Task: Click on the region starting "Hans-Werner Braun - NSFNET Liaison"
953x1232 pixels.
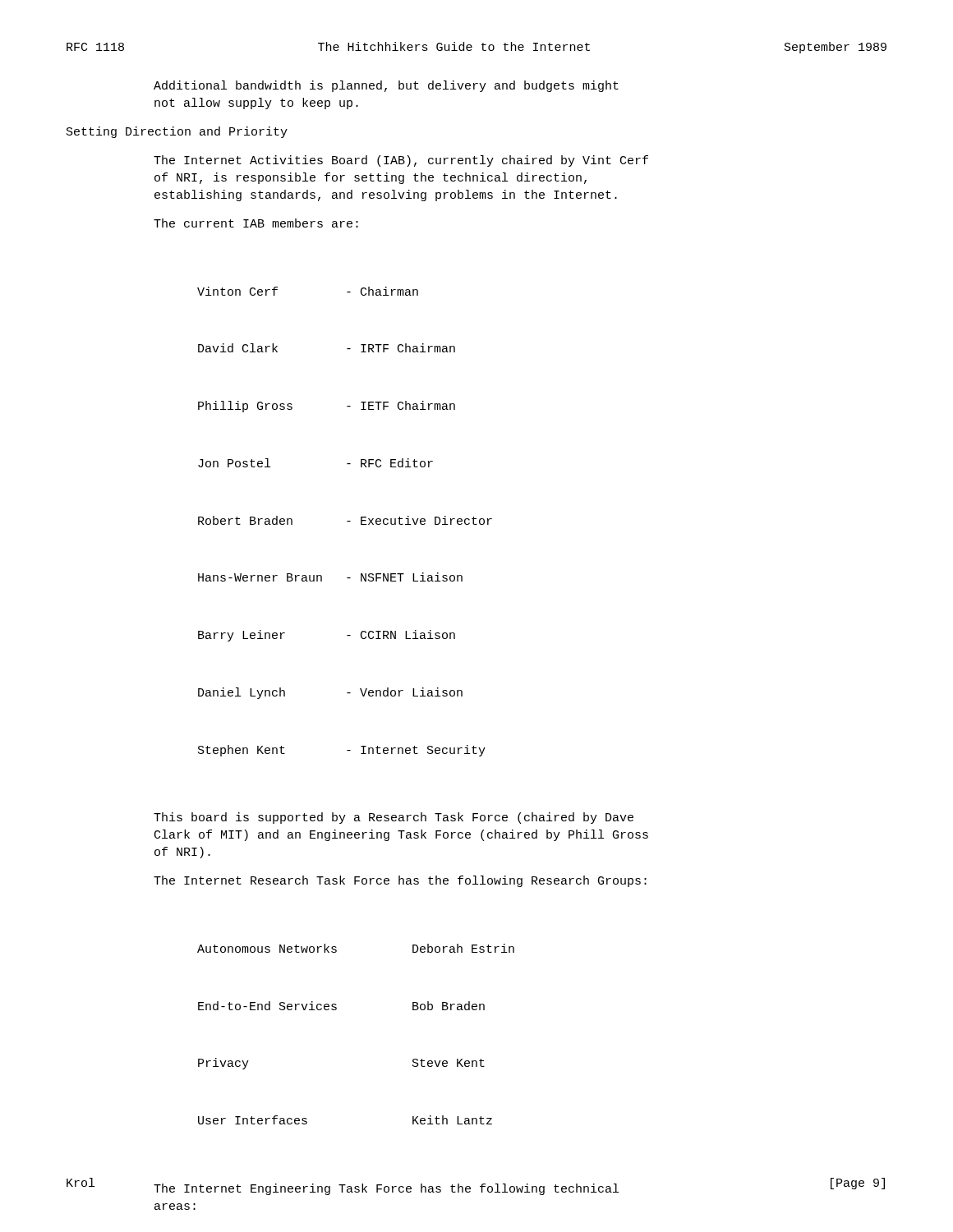Action: (330, 579)
